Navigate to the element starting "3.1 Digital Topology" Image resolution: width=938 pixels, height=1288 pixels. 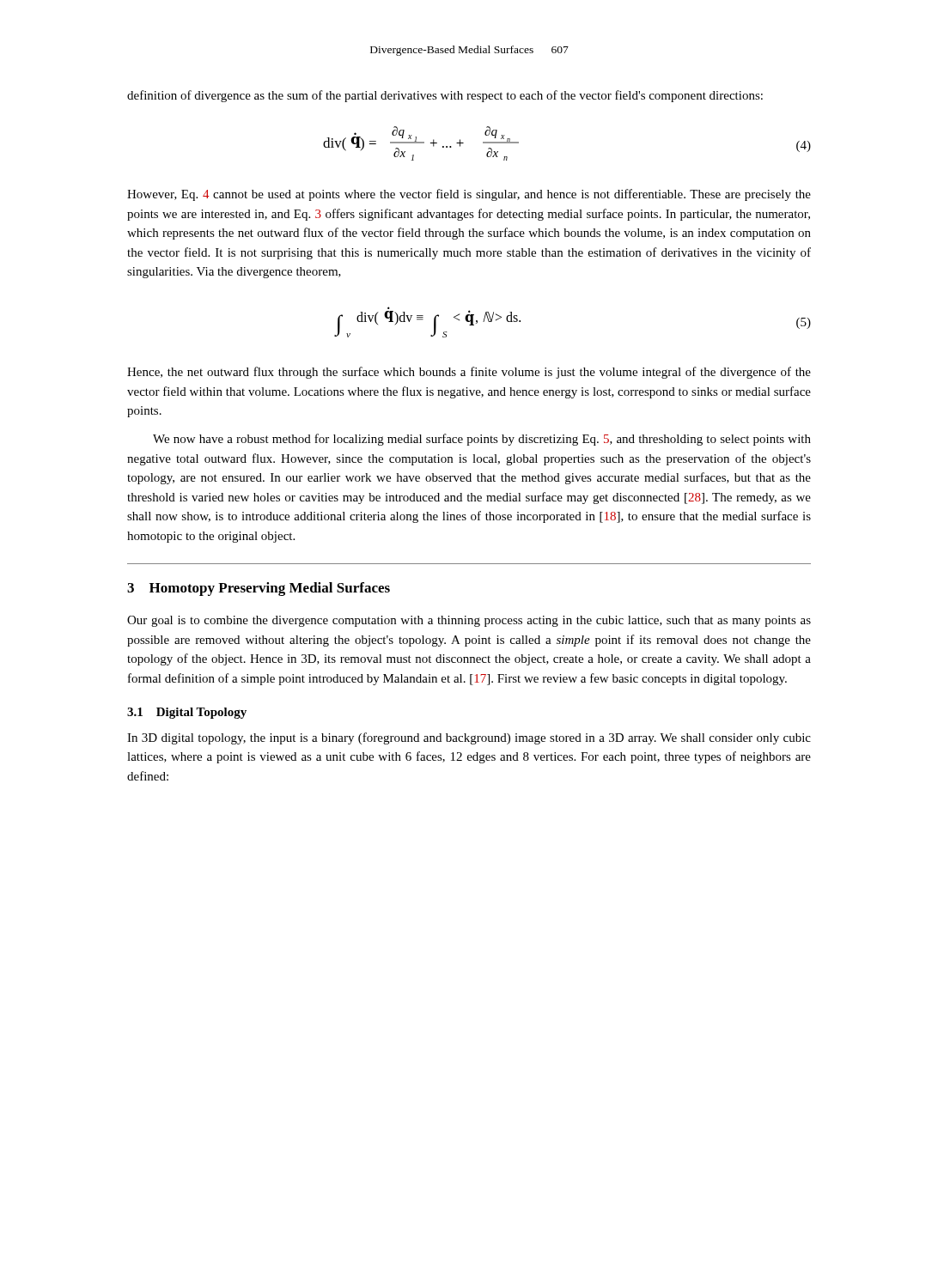[x=187, y=711]
